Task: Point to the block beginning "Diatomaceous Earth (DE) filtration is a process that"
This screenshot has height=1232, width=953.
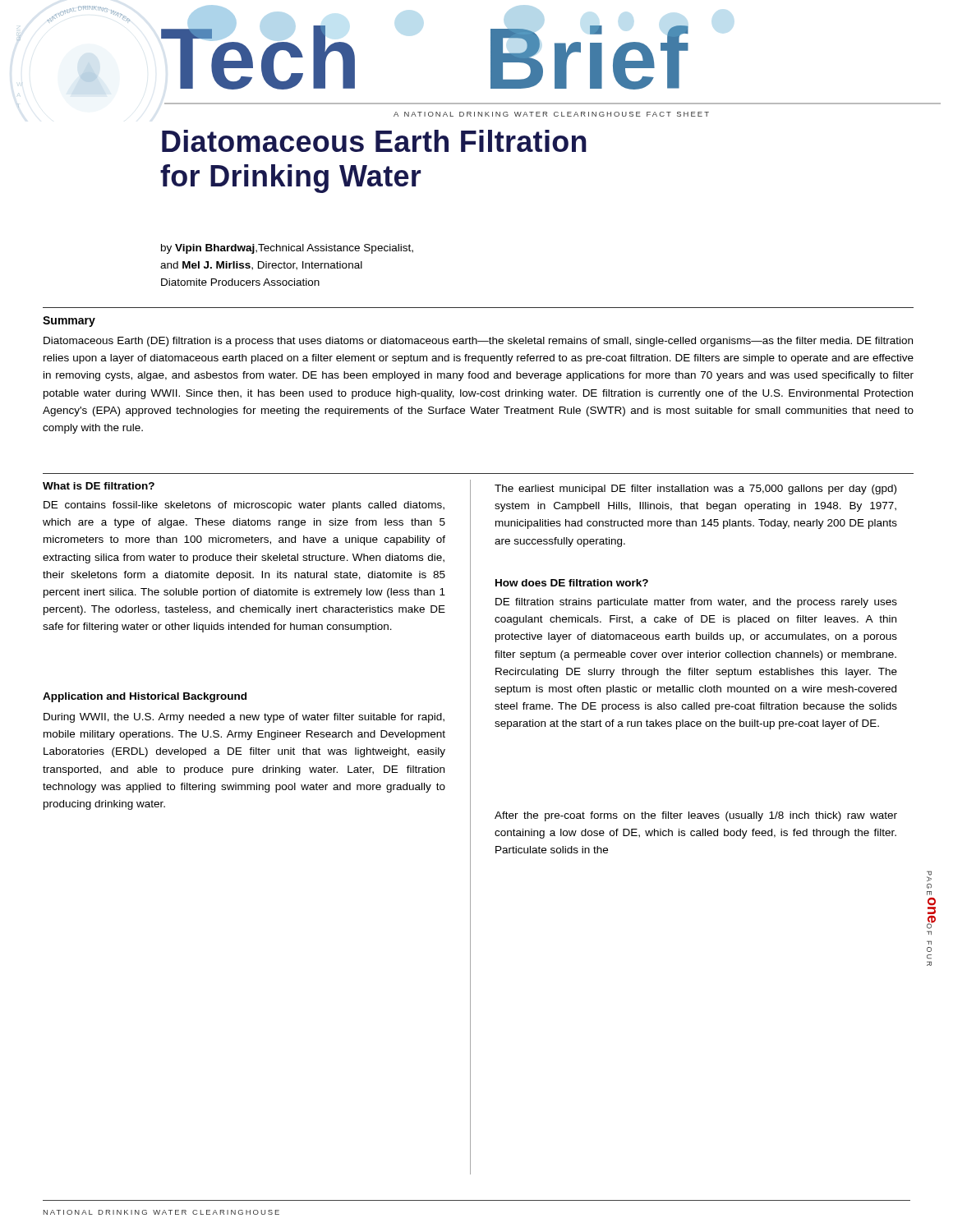Action: coord(478,384)
